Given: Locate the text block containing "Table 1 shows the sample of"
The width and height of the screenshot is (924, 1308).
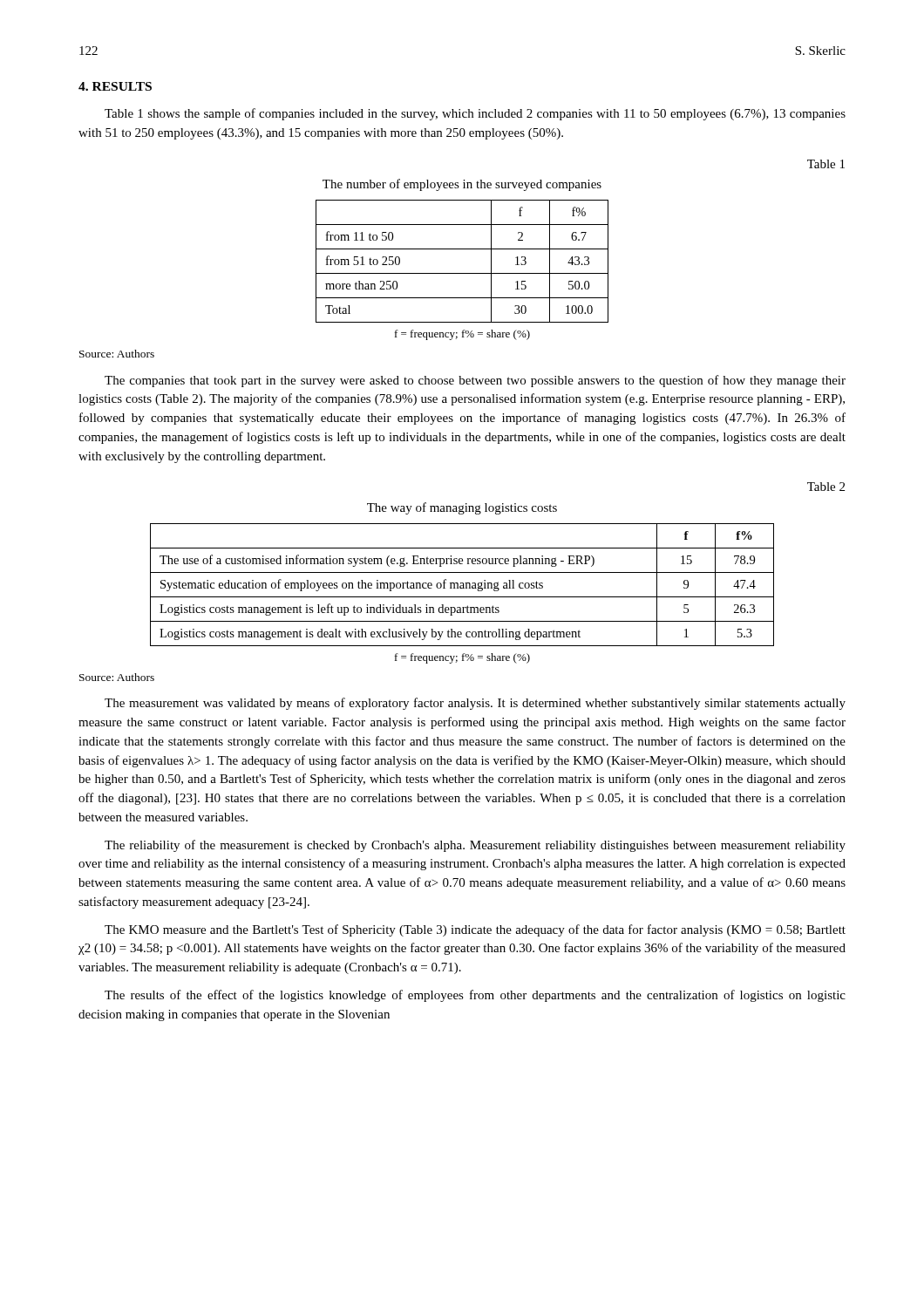Looking at the screenshot, I should (x=462, y=123).
